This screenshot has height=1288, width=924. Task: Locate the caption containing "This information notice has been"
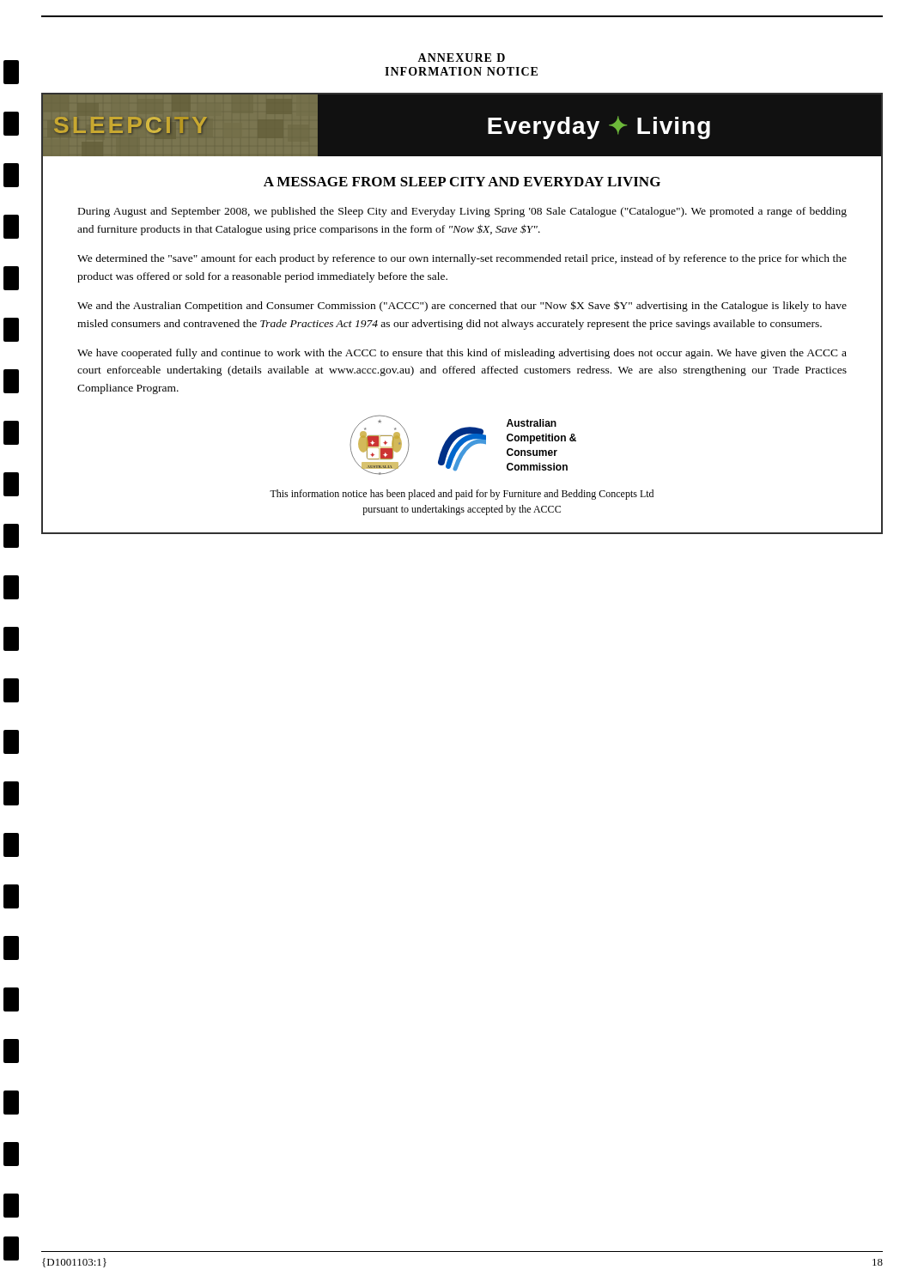click(x=462, y=502)
